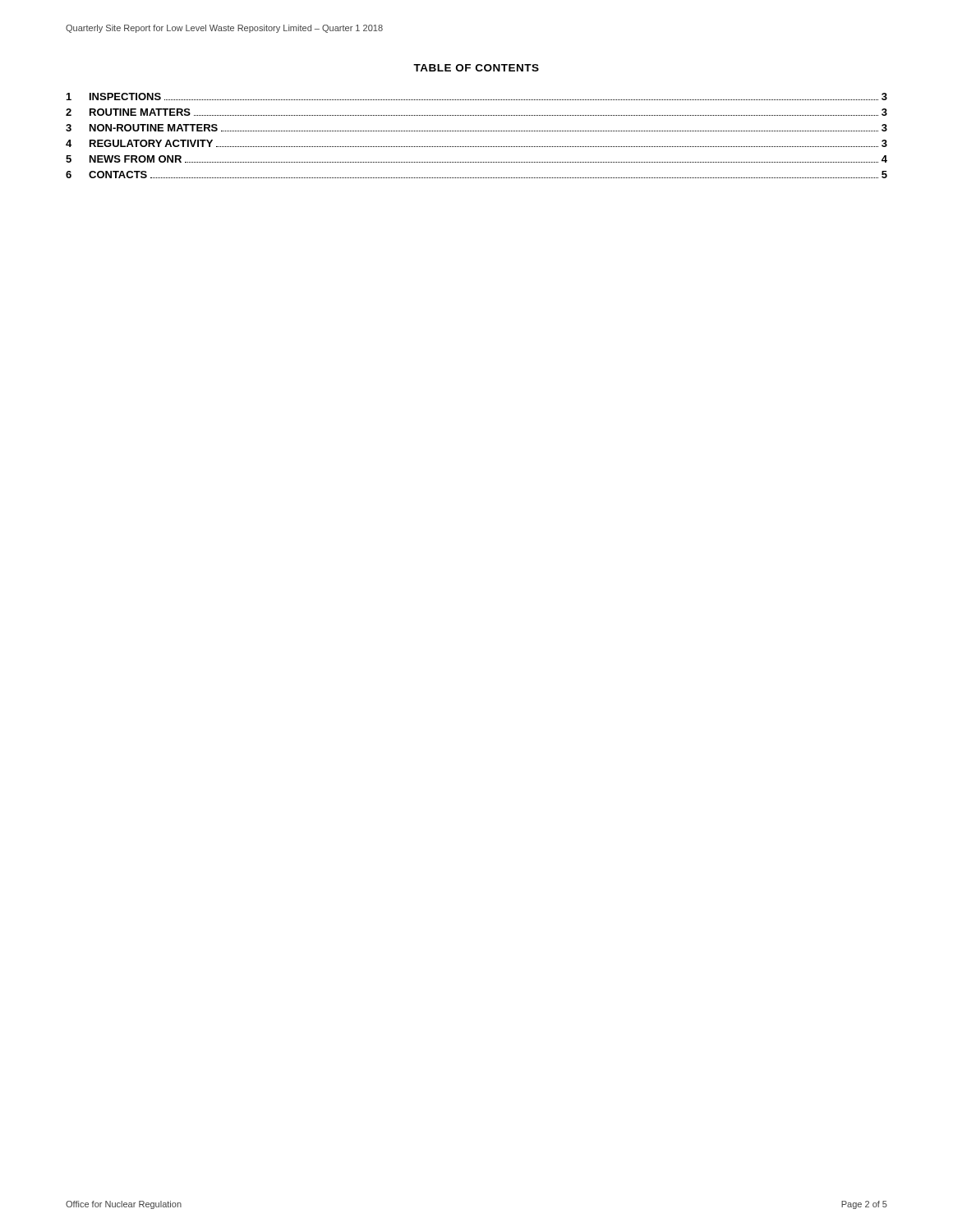This screenshot has height=1232, width=953.
Task: Select the list item that says "2 ROUTINE MATTERS 3"
Action: (x=476, y=112)
